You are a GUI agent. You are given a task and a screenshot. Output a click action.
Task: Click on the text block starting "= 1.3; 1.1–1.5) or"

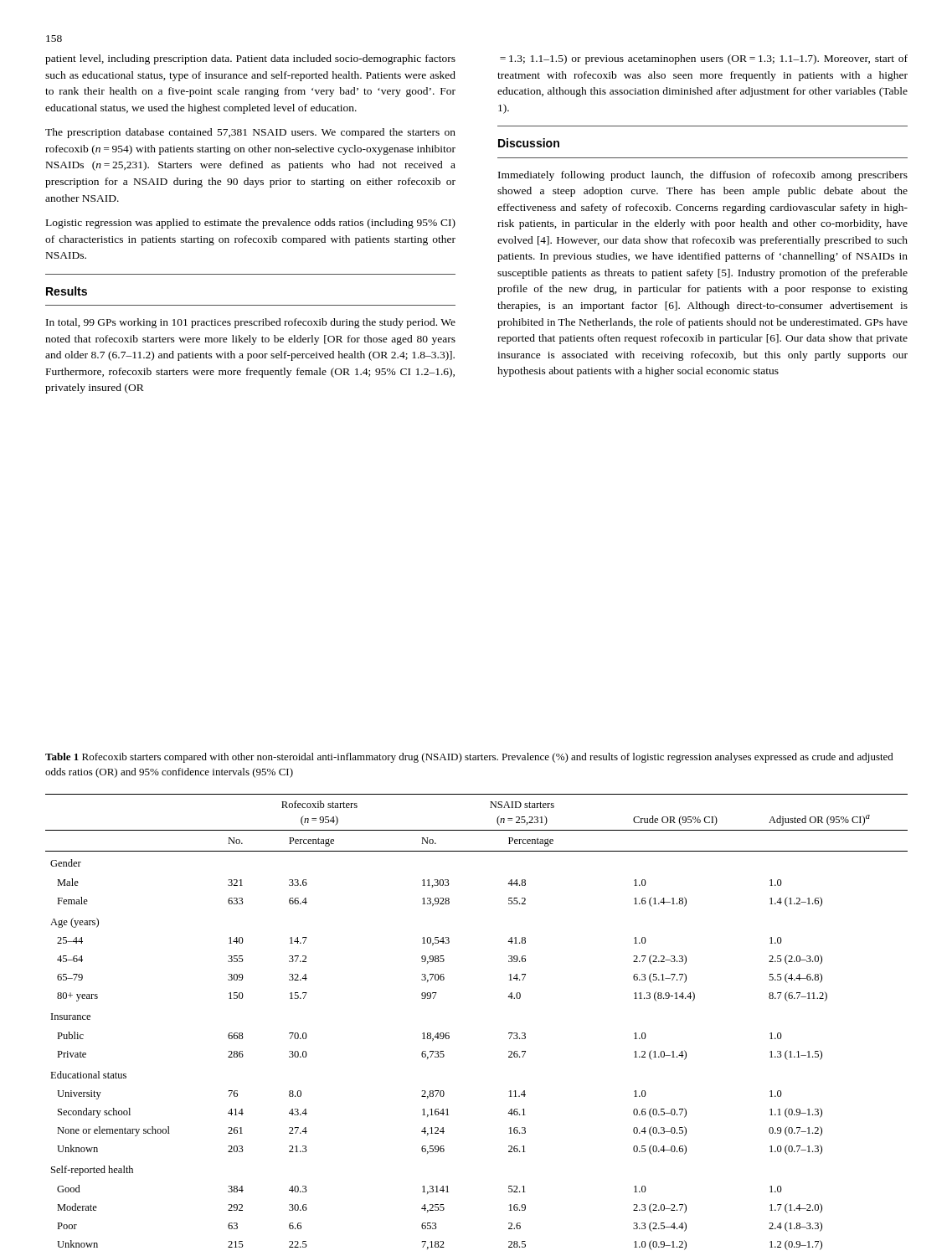tap(702, 83)
